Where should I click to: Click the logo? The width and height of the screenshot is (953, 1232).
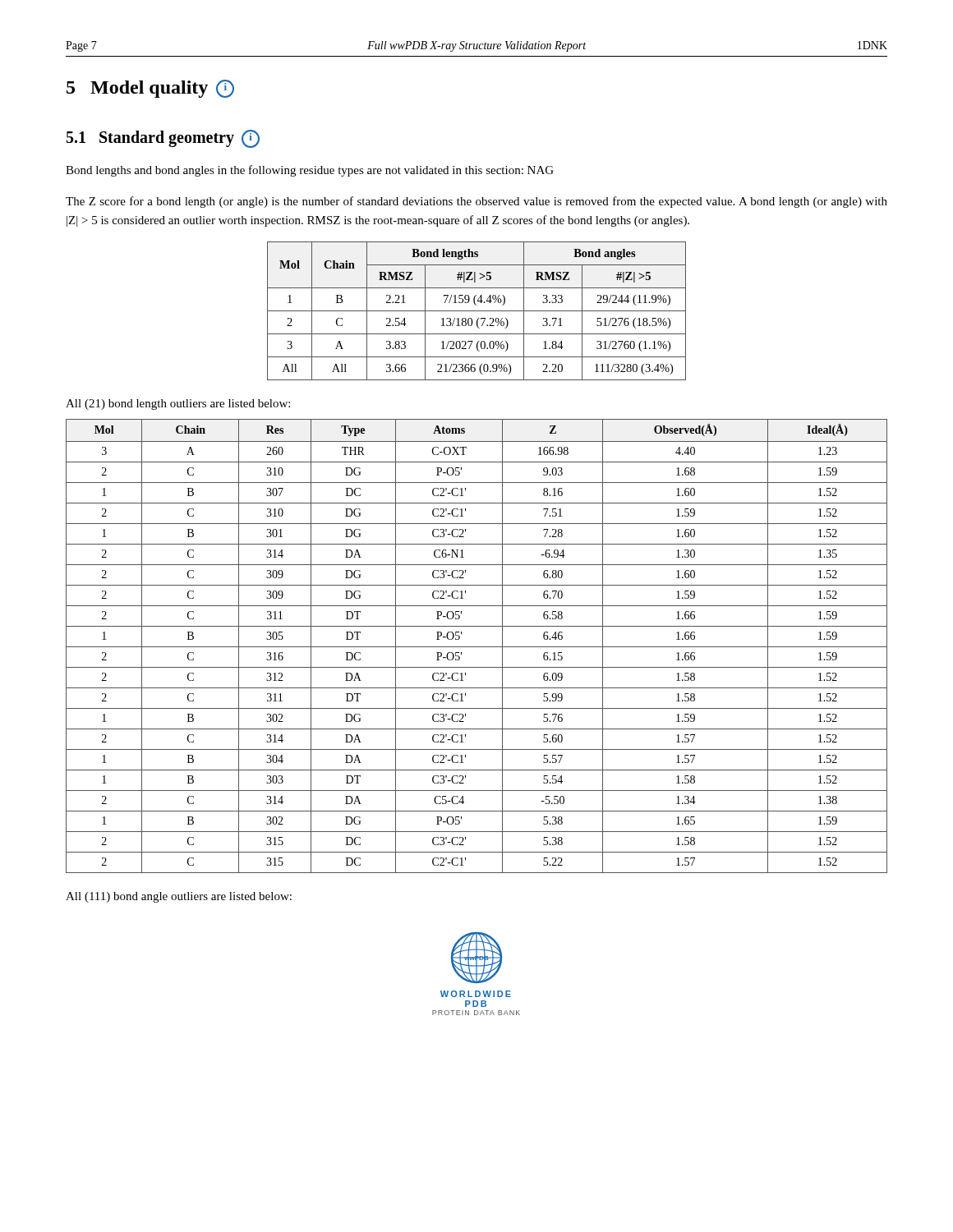tap(476, 973)
